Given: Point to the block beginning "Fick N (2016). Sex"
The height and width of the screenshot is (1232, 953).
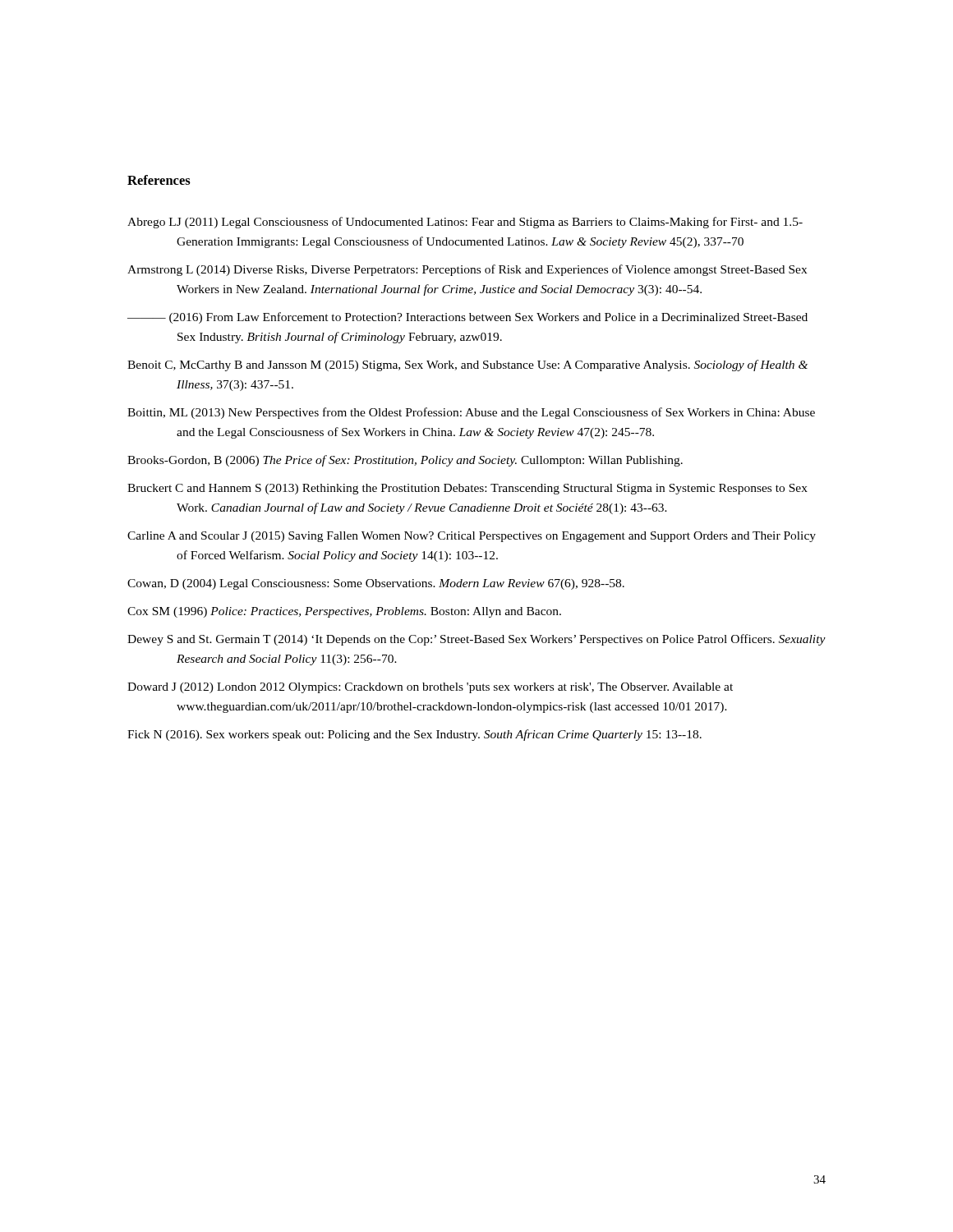Looking at the screenshot, I should point(415,734).
